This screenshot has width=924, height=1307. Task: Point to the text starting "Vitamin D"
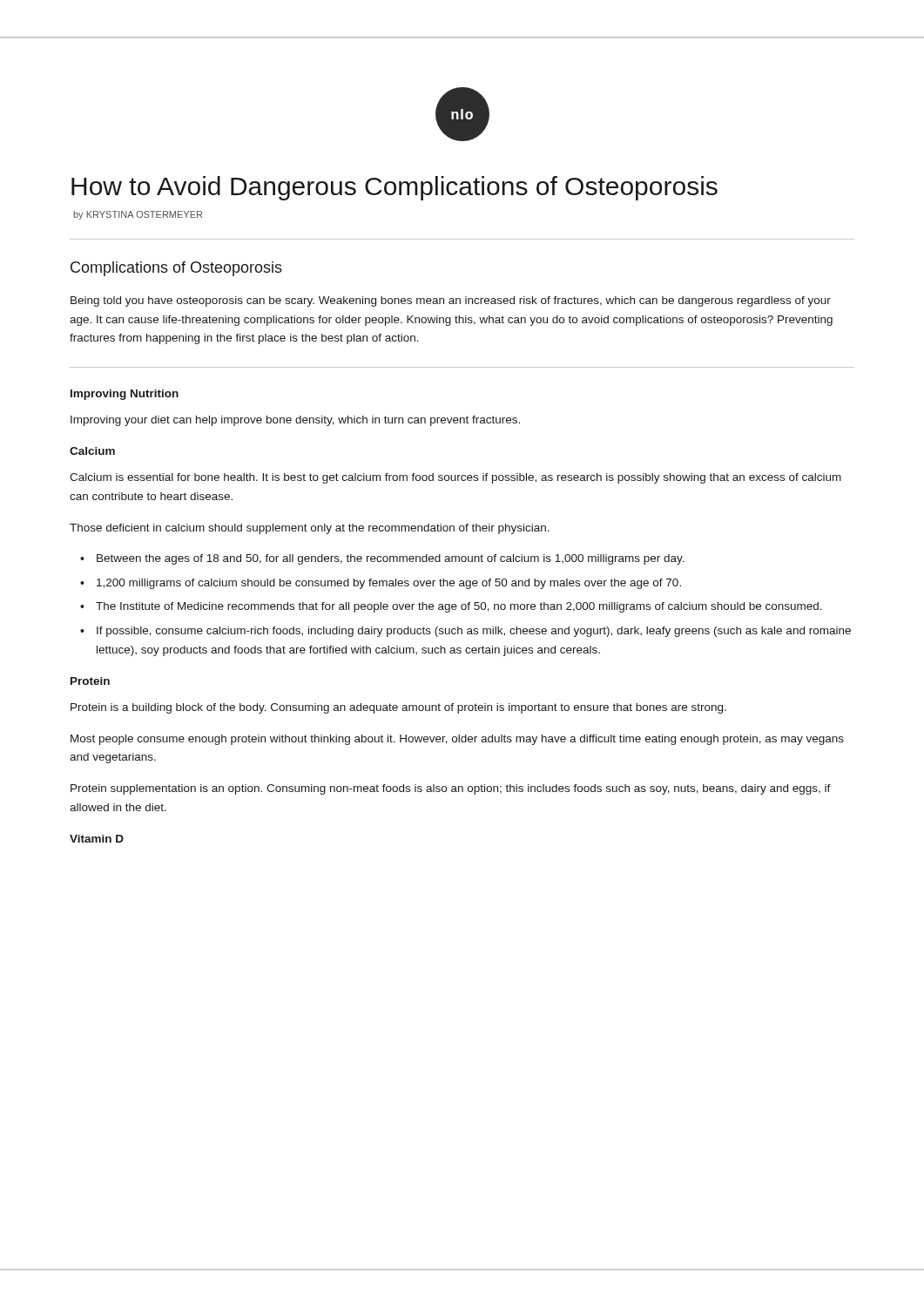tap(97, 839)
